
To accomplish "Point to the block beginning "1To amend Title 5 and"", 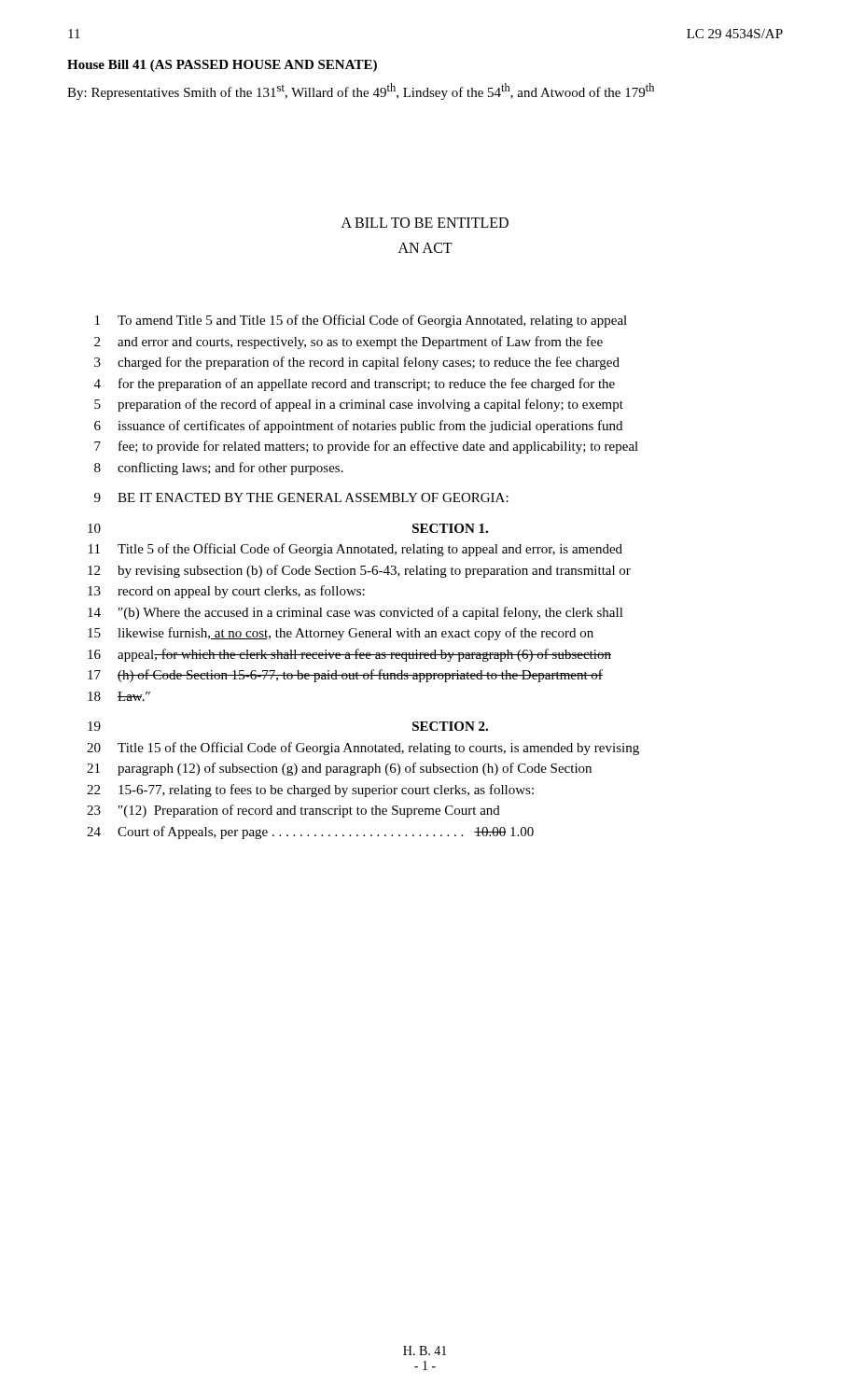I will pos(425,320).
